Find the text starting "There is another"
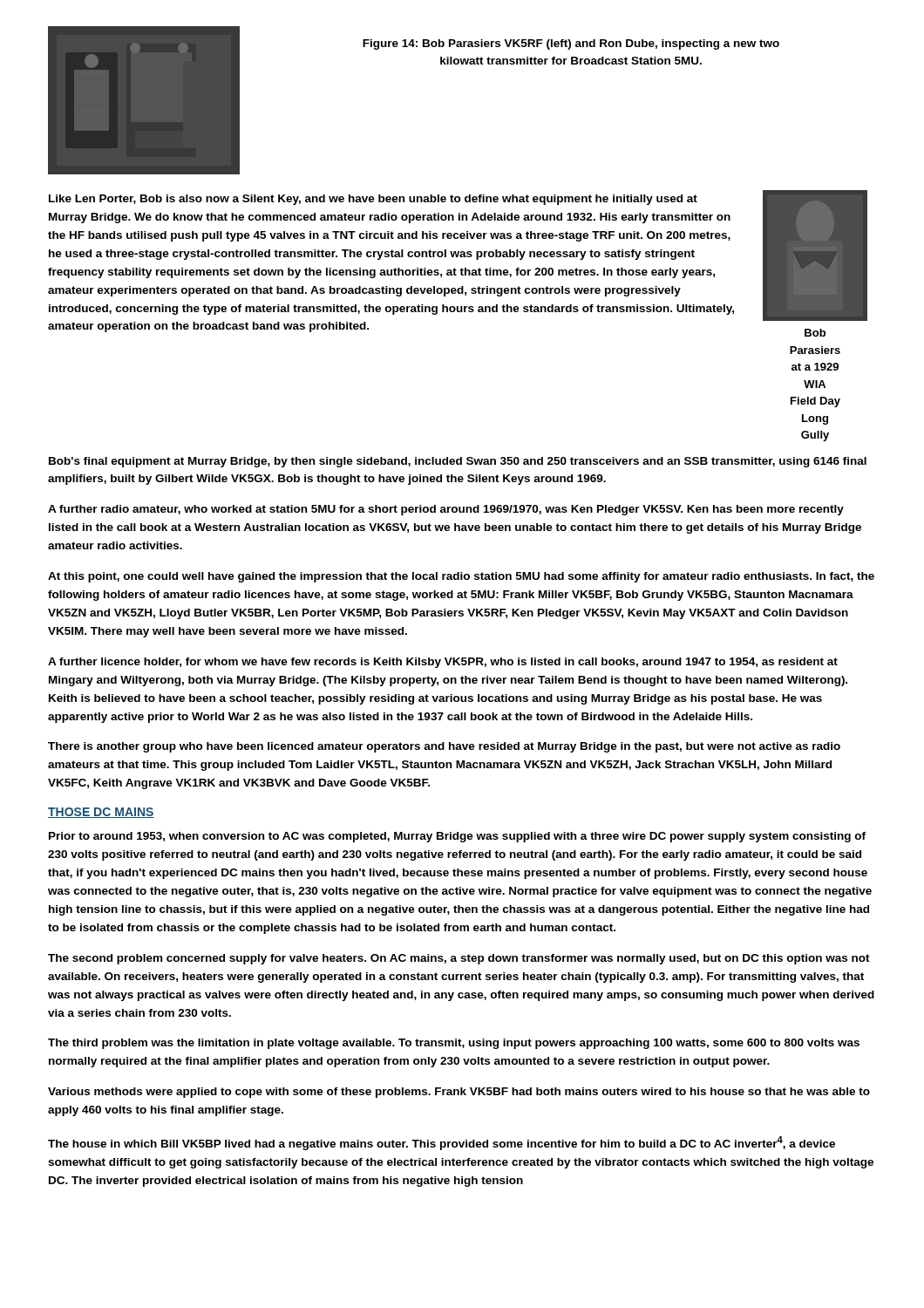924x1308 pixels. coord(444,765)
